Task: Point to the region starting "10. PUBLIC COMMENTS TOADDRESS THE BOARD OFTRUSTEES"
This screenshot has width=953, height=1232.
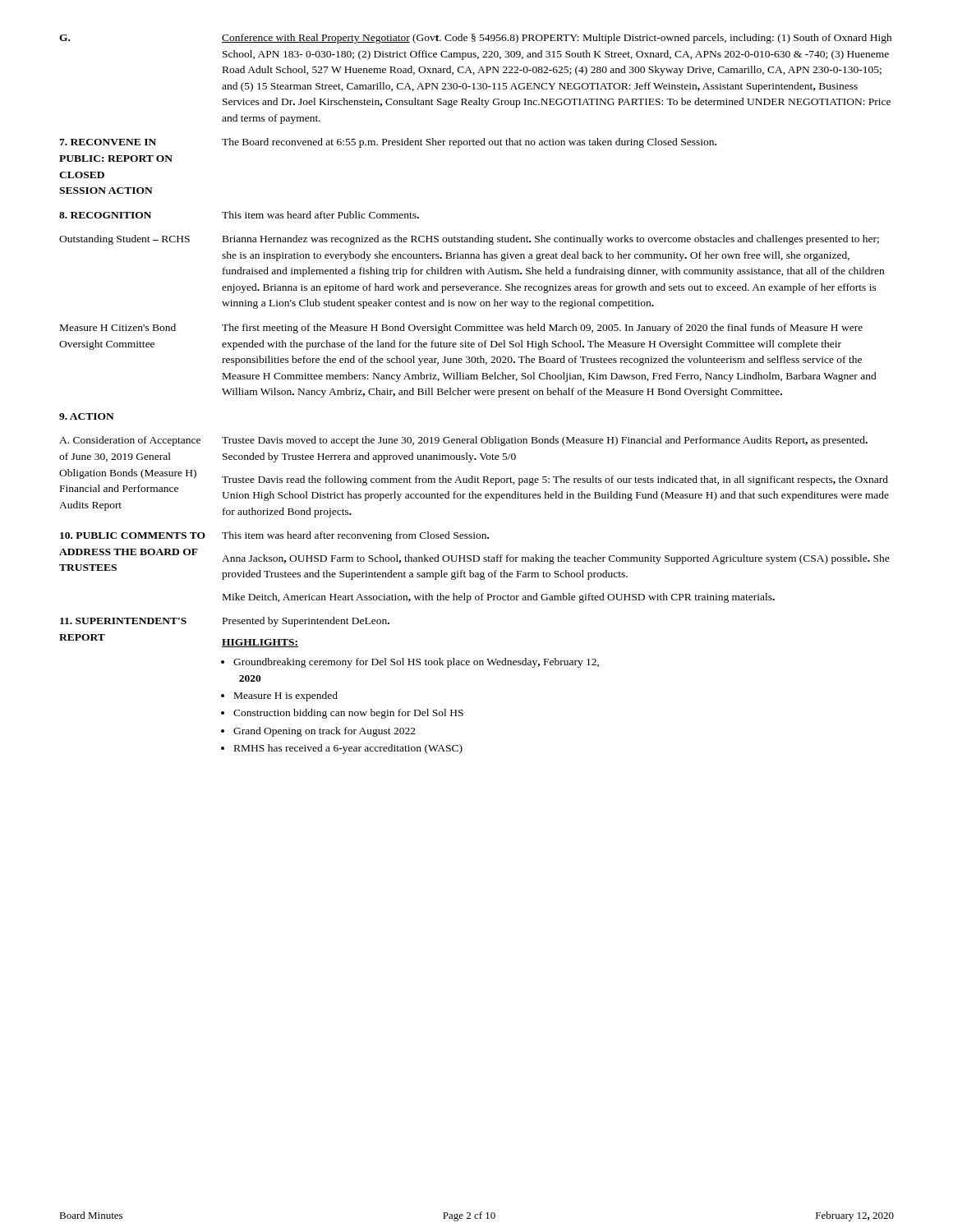Action: point(132,551)
